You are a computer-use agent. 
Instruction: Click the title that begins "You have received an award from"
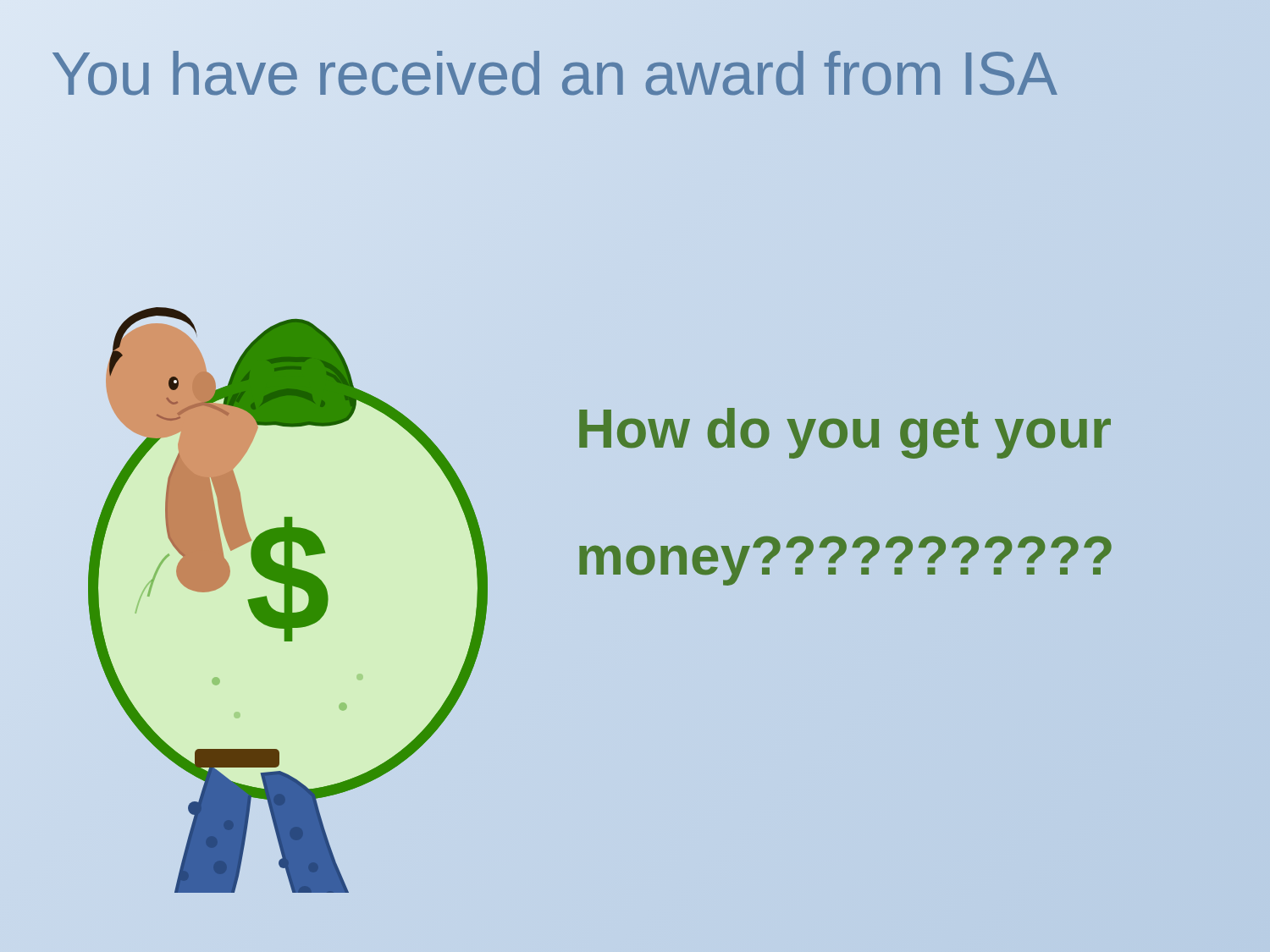pos(554,74)
